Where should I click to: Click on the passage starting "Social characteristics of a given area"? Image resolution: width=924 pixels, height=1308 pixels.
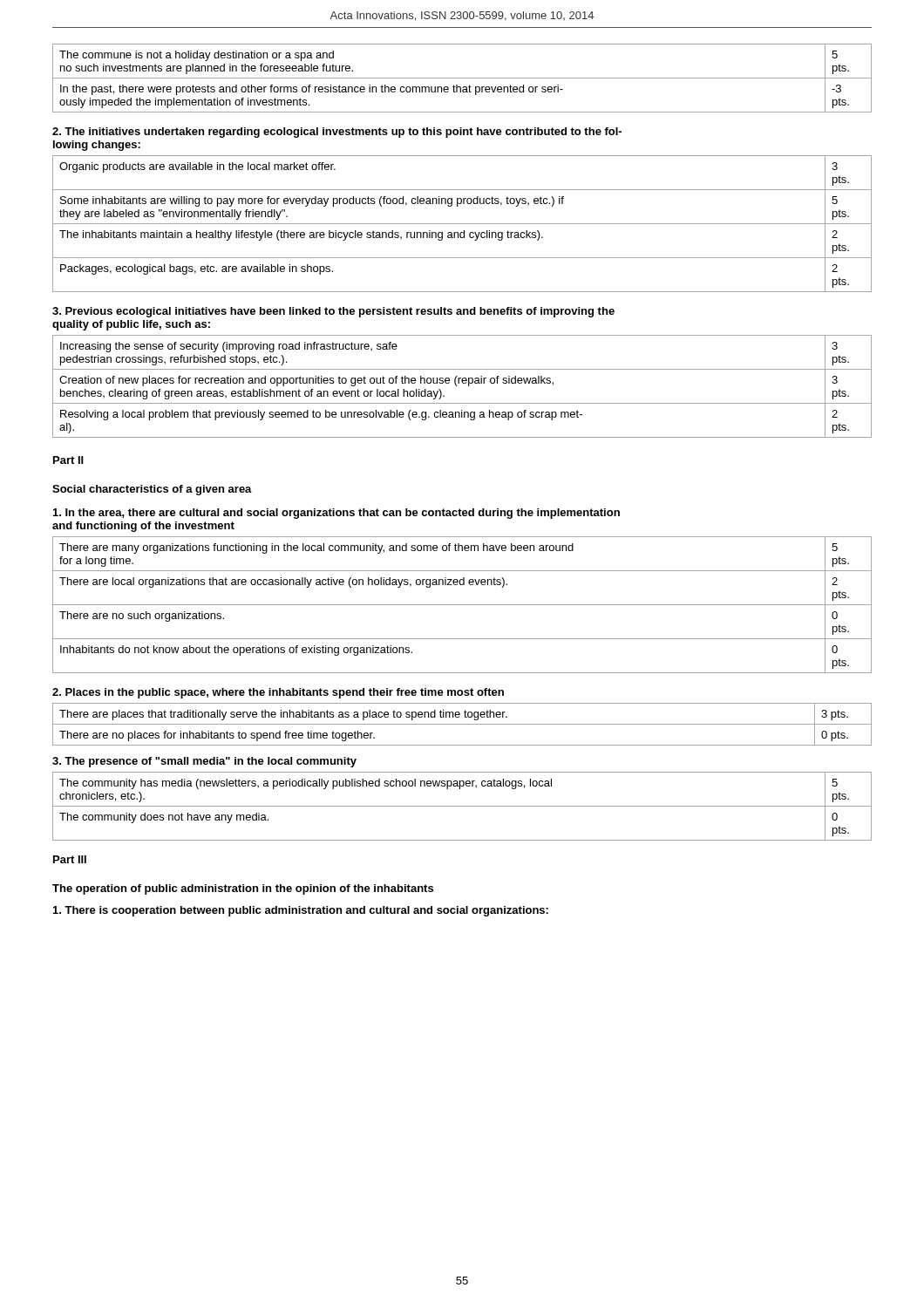coord(152,489)
